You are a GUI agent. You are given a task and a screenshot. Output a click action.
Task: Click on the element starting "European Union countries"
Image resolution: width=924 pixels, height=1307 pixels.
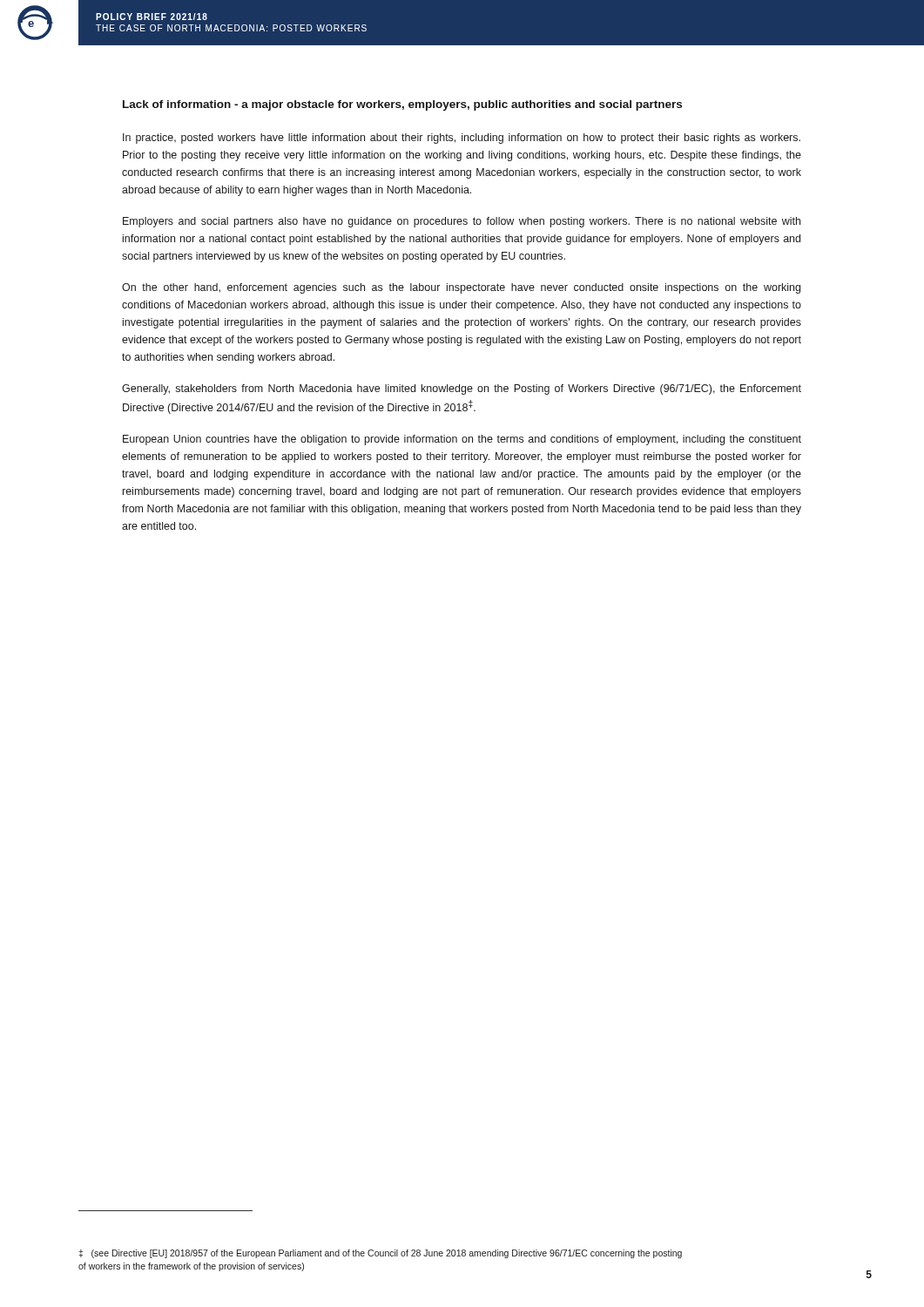click(x=462, y=482)
